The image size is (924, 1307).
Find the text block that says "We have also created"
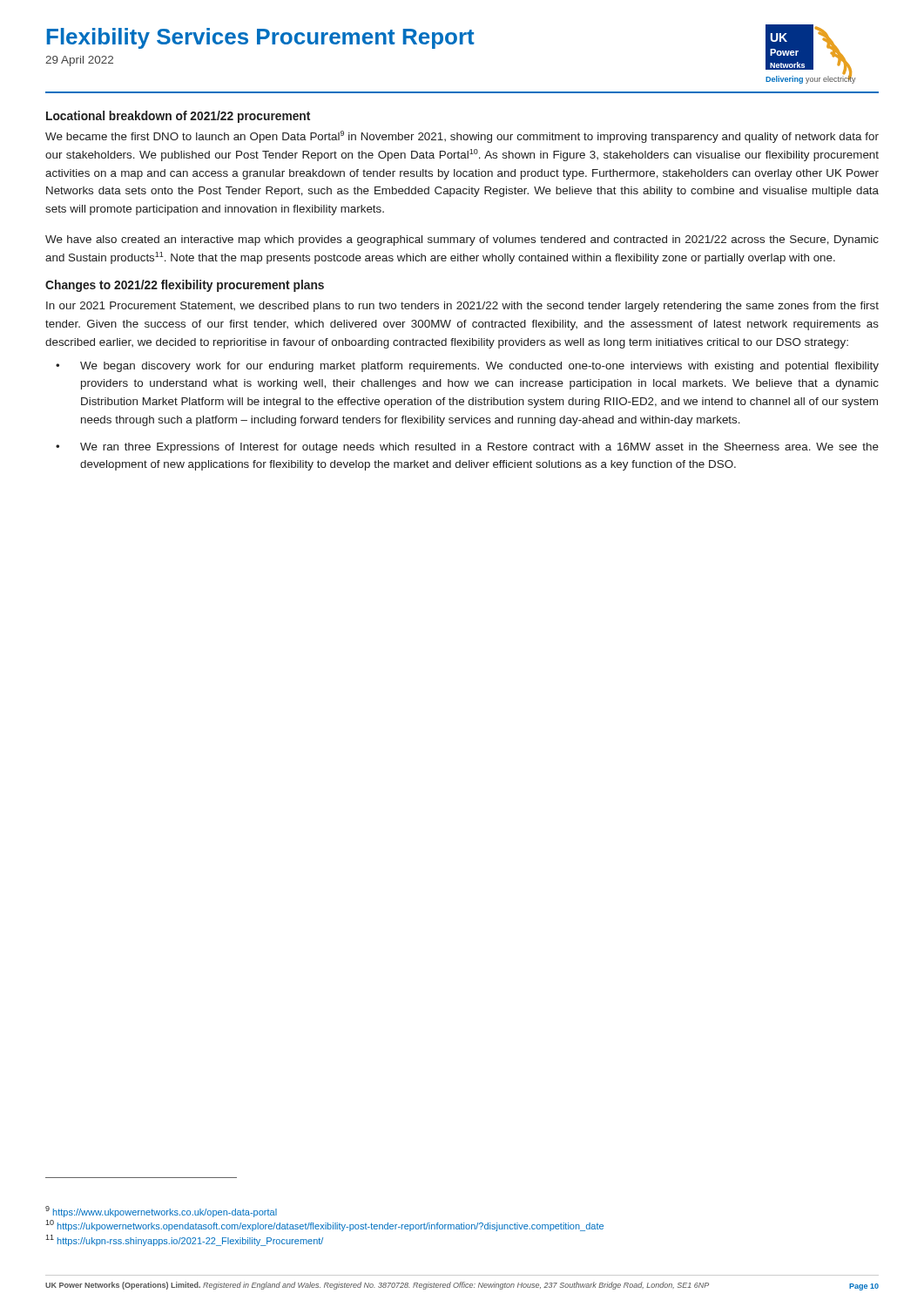462,248
